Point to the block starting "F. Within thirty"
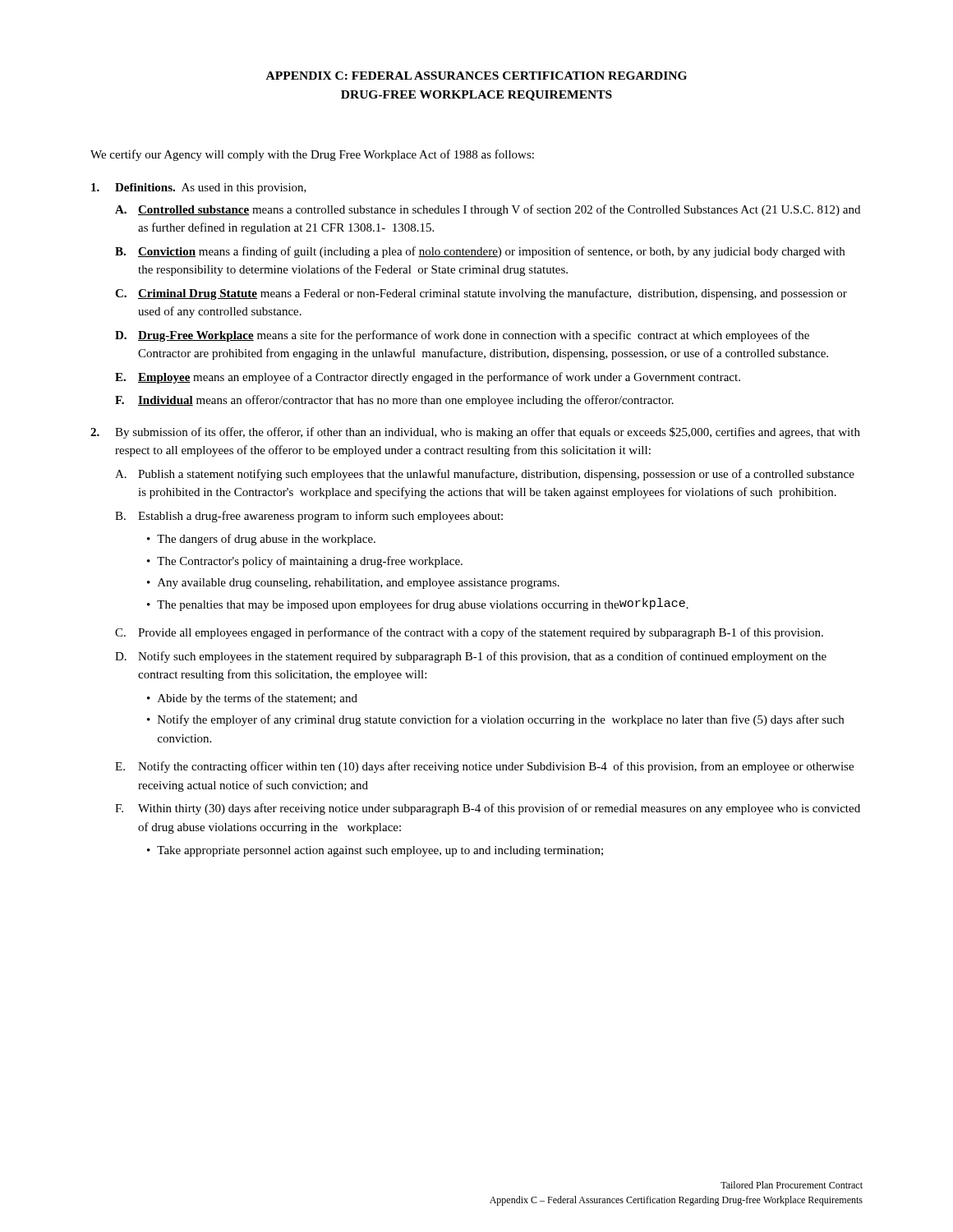The width and height of the screenshot is (953, 1232). tap(488, 809)
